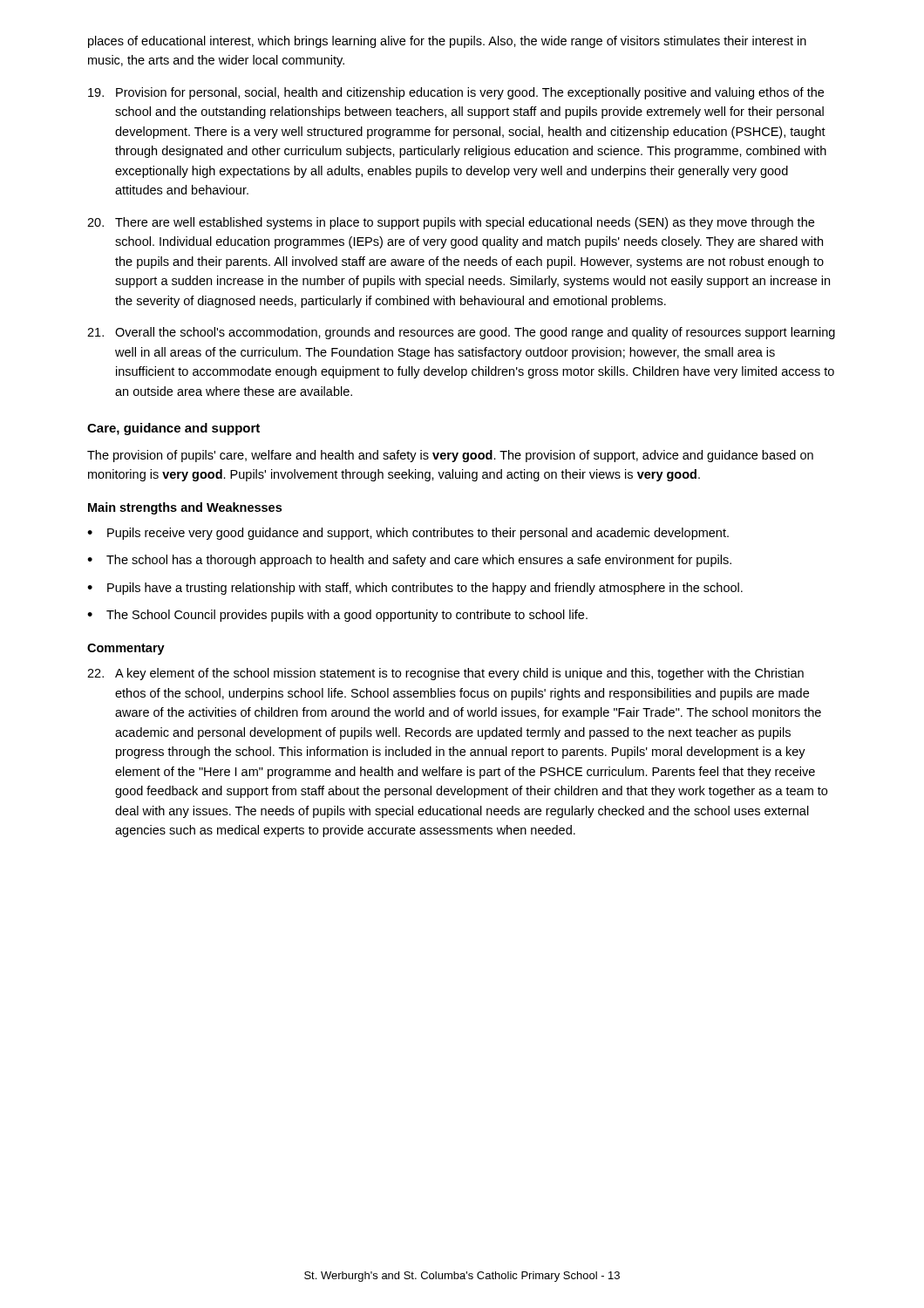Select the list item that says "• Pupils have a trusting relationship with"
924x1308 pixels.
462,588
